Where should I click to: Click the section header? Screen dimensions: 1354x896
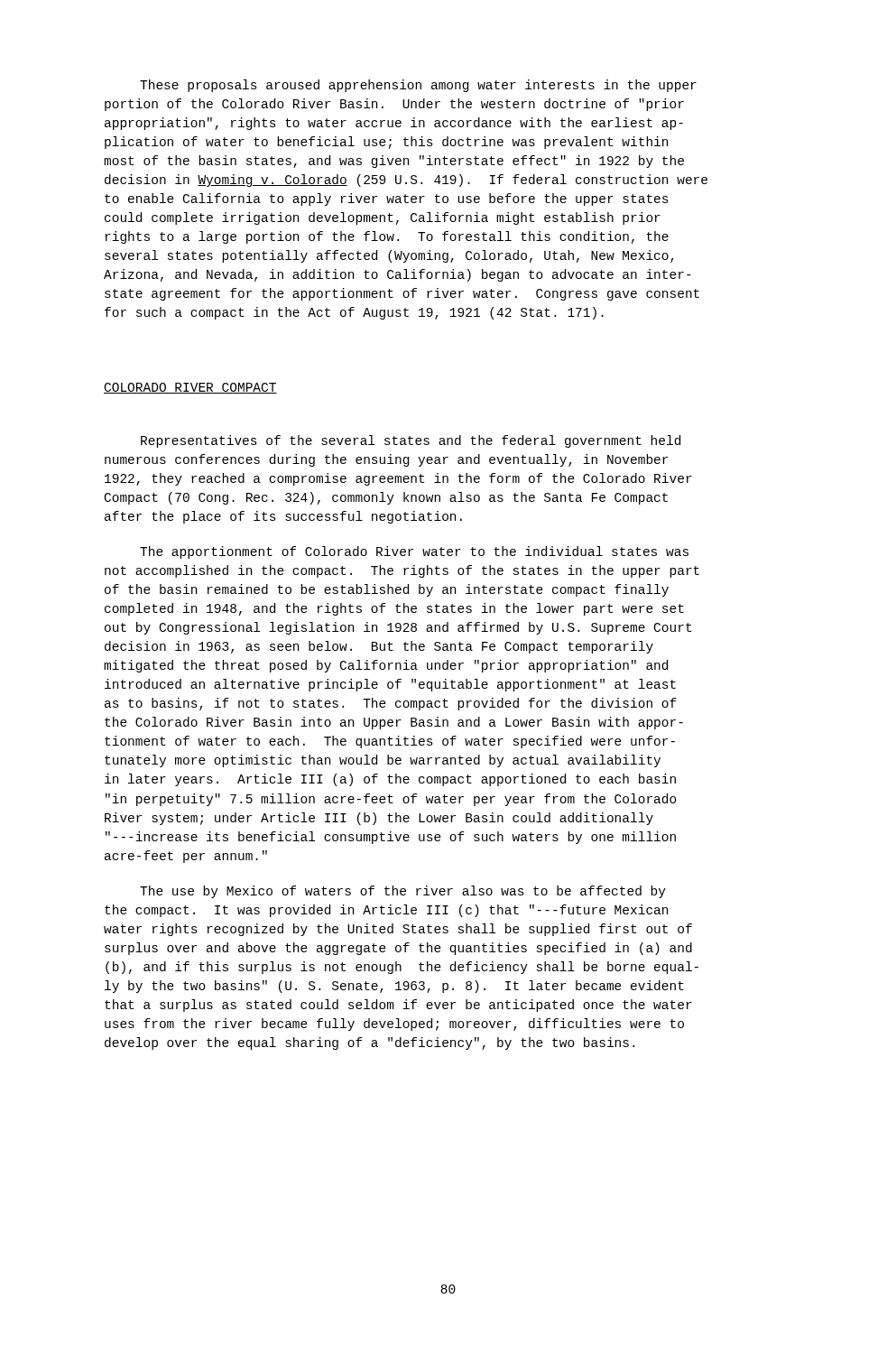point(190,389)
